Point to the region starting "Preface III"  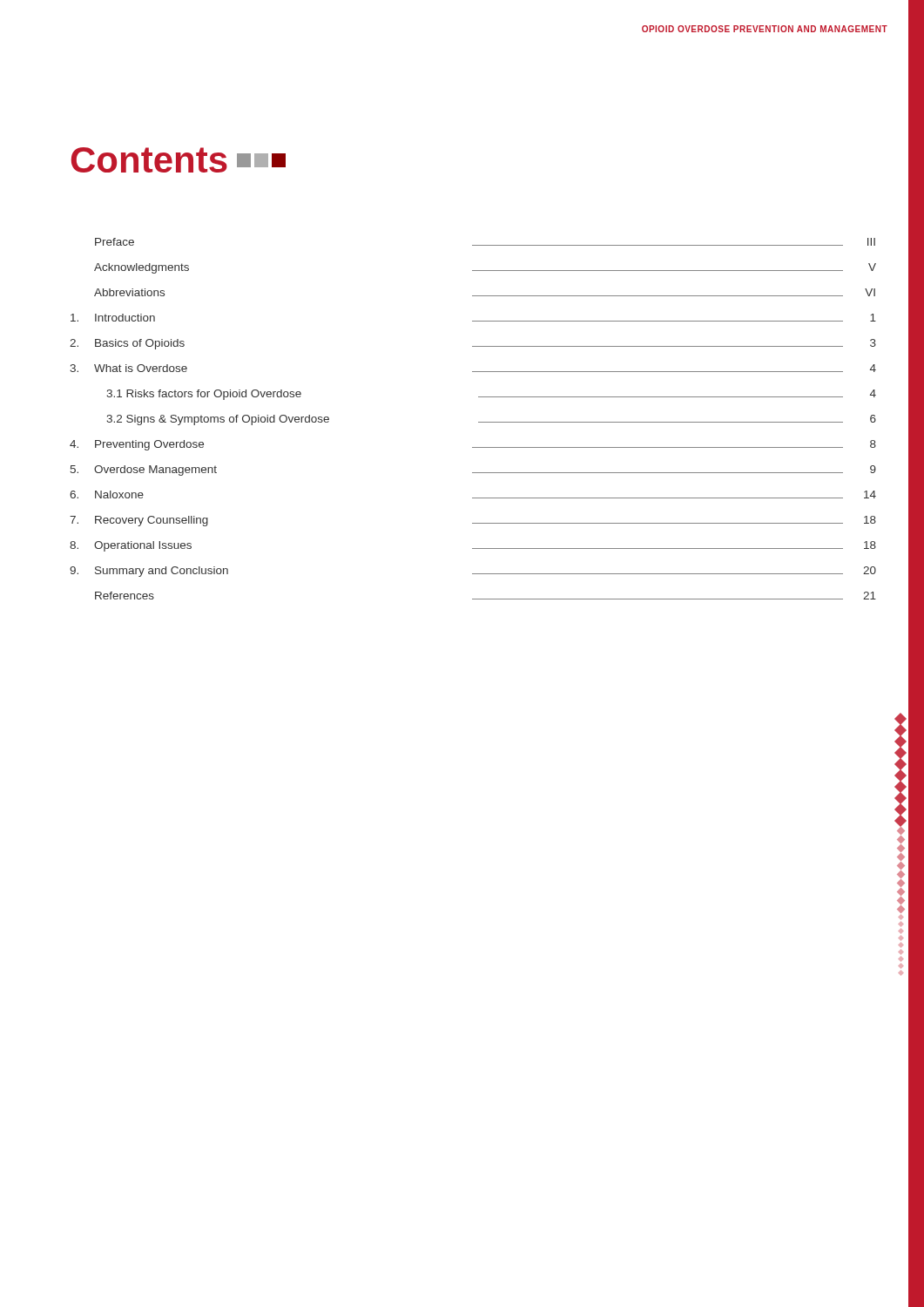click(x=485, y=242)
